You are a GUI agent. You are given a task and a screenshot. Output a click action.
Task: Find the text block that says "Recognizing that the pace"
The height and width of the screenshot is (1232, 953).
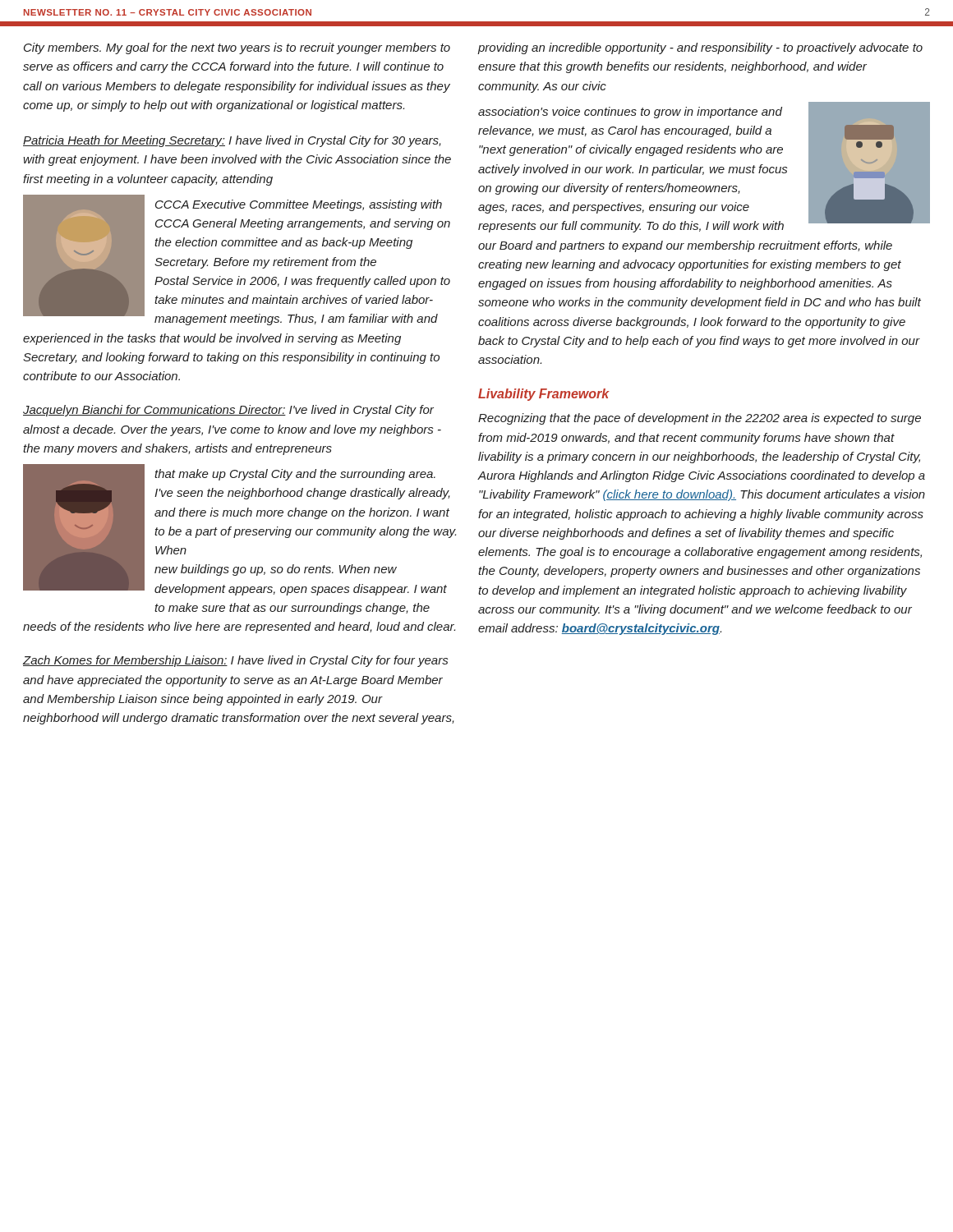pos(704,523)
